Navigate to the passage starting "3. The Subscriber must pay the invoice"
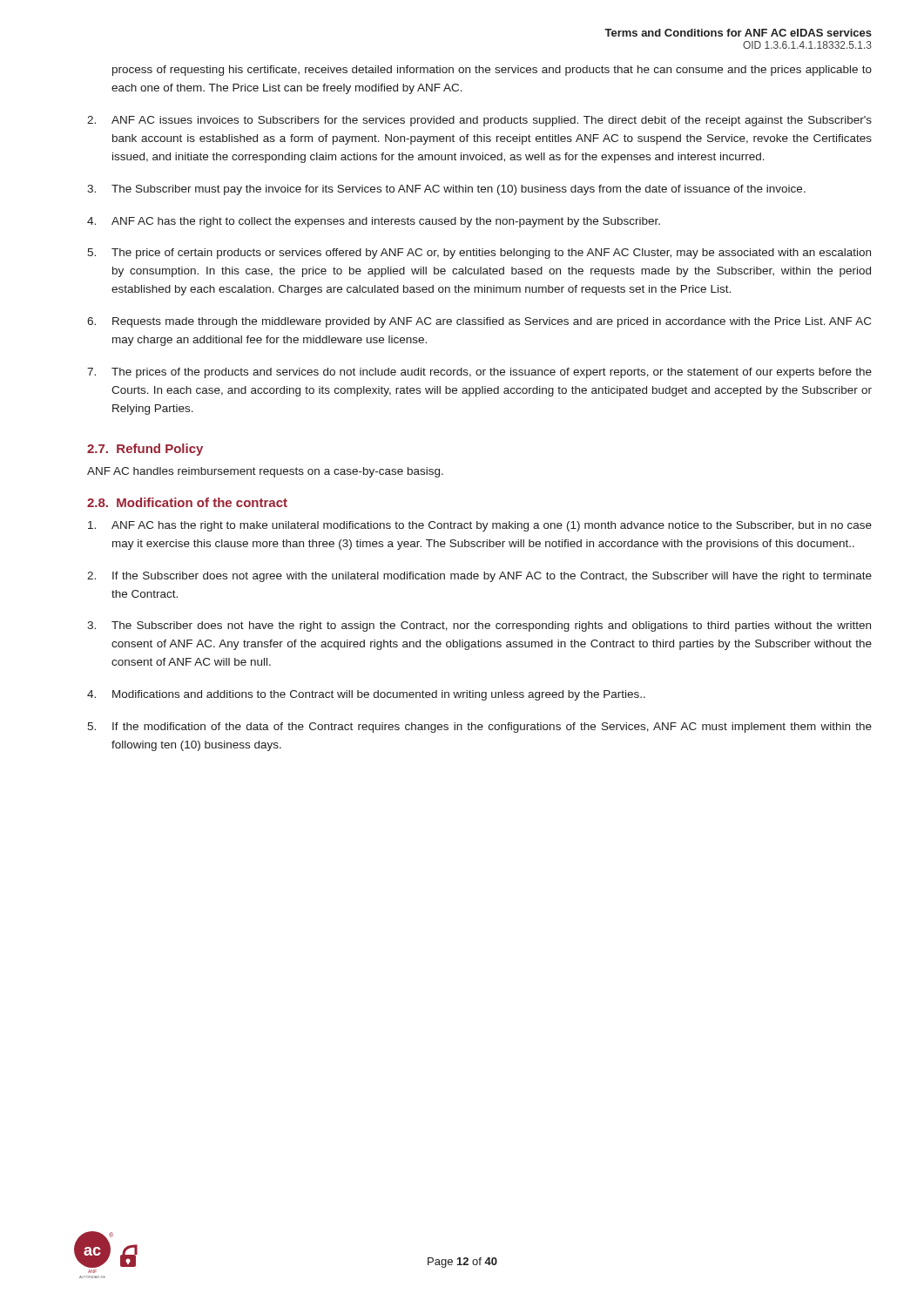The image size is (924, 1307). [479, 189]
